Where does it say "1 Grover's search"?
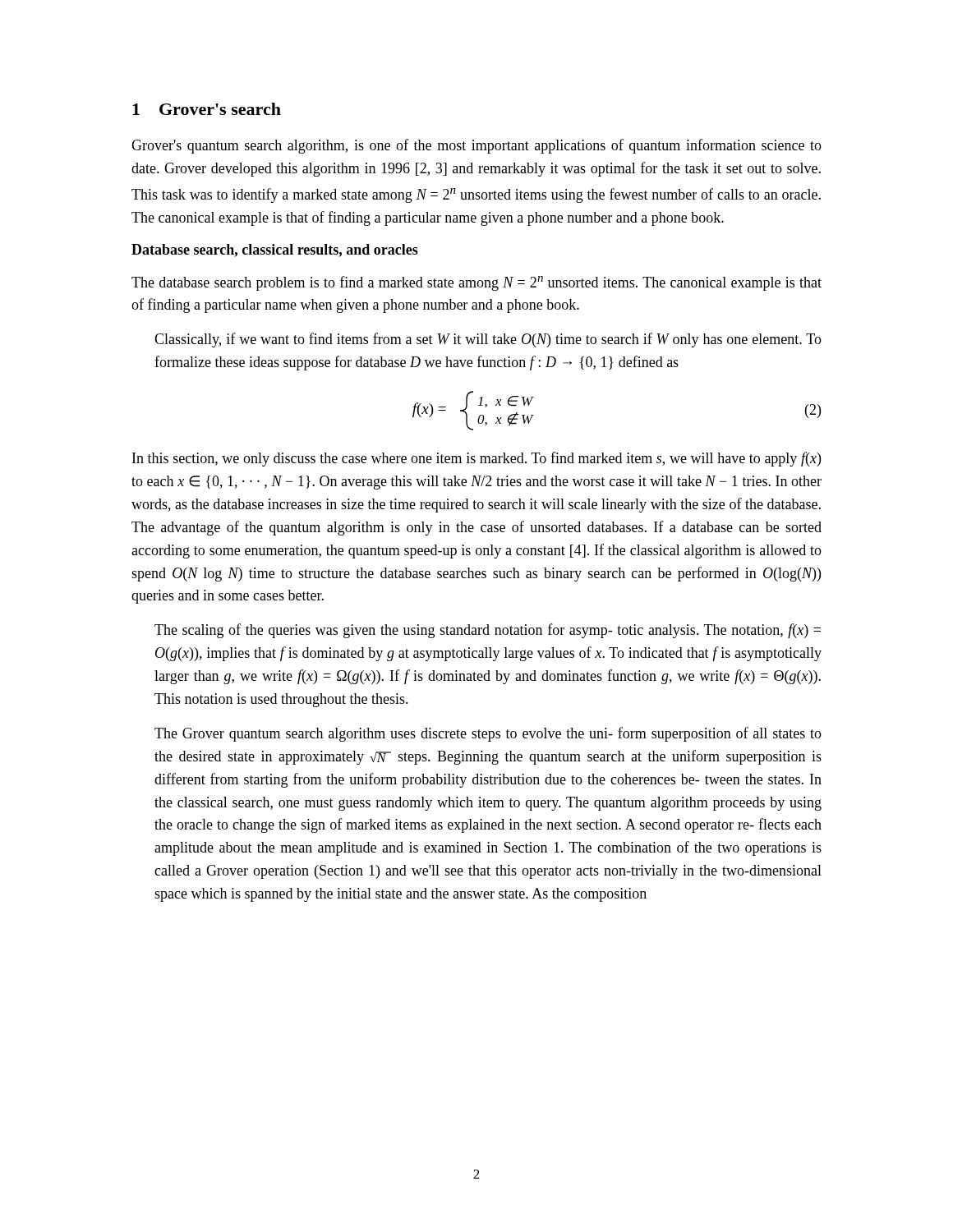The width and height of the screenshot is (953, 1232). pyautogui.click(x=207, y=109)
